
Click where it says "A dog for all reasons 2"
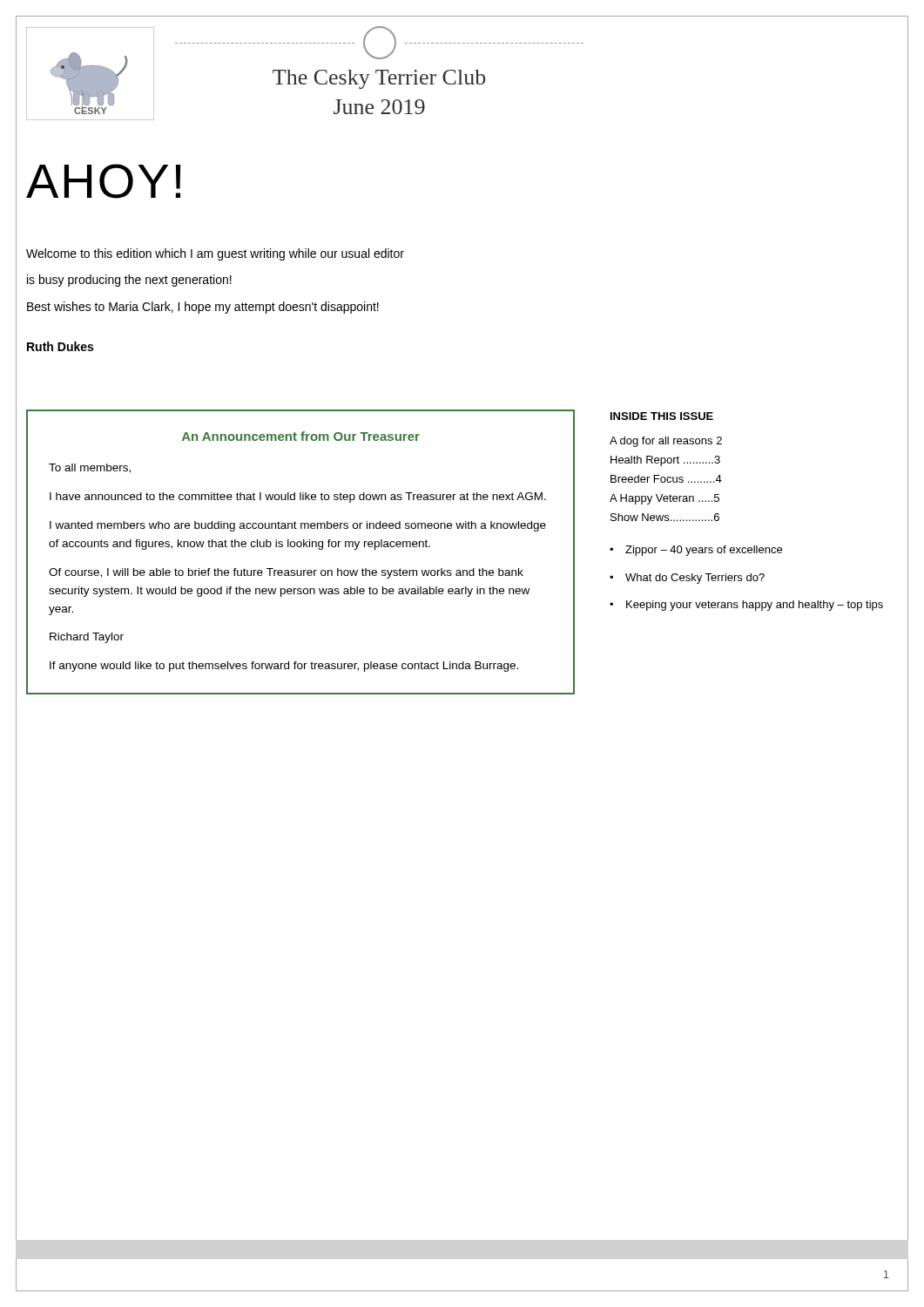click(x=666, y=440)
